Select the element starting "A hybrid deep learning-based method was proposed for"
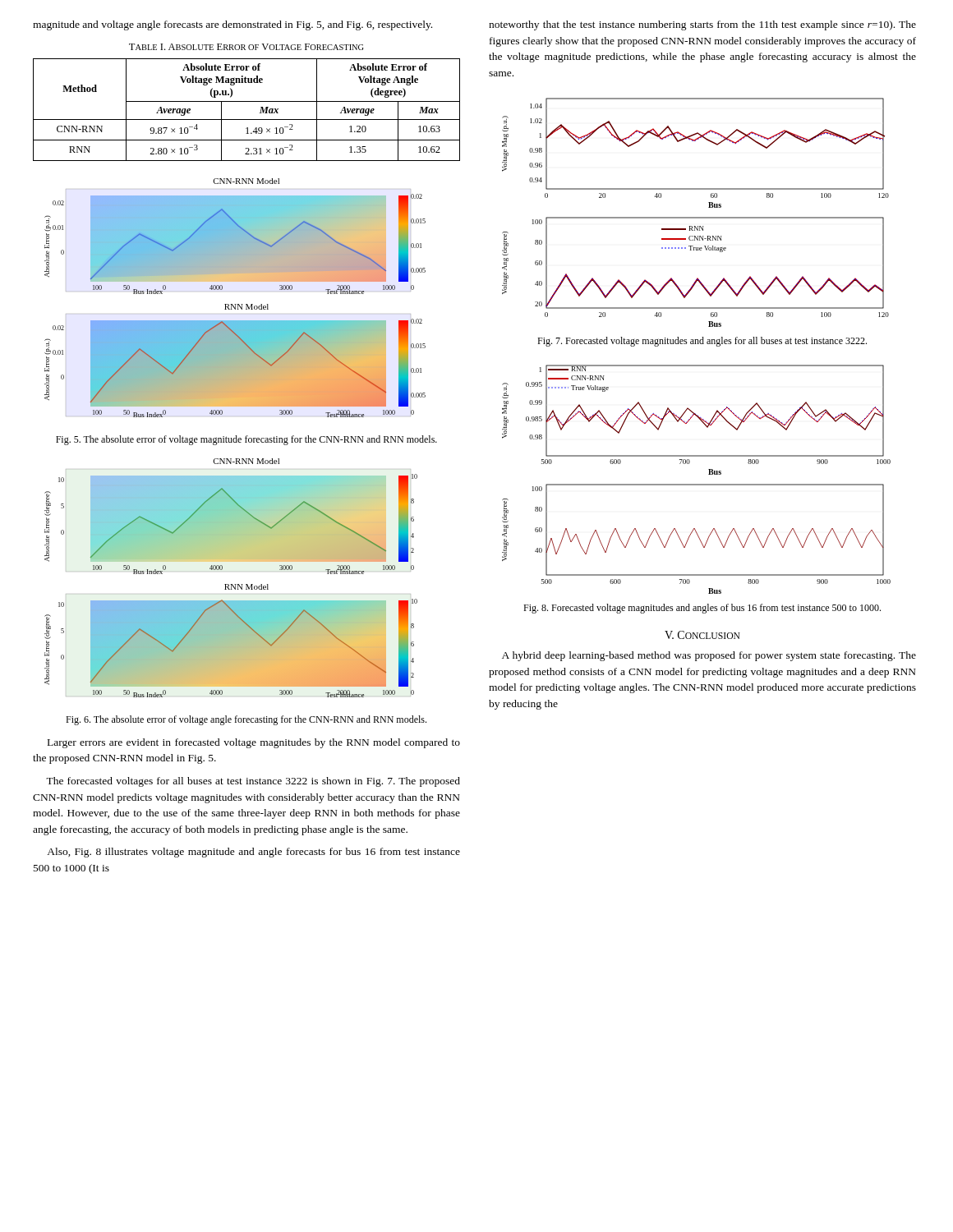The width and height of the screenshot is (953, 1232). (702, 679)
